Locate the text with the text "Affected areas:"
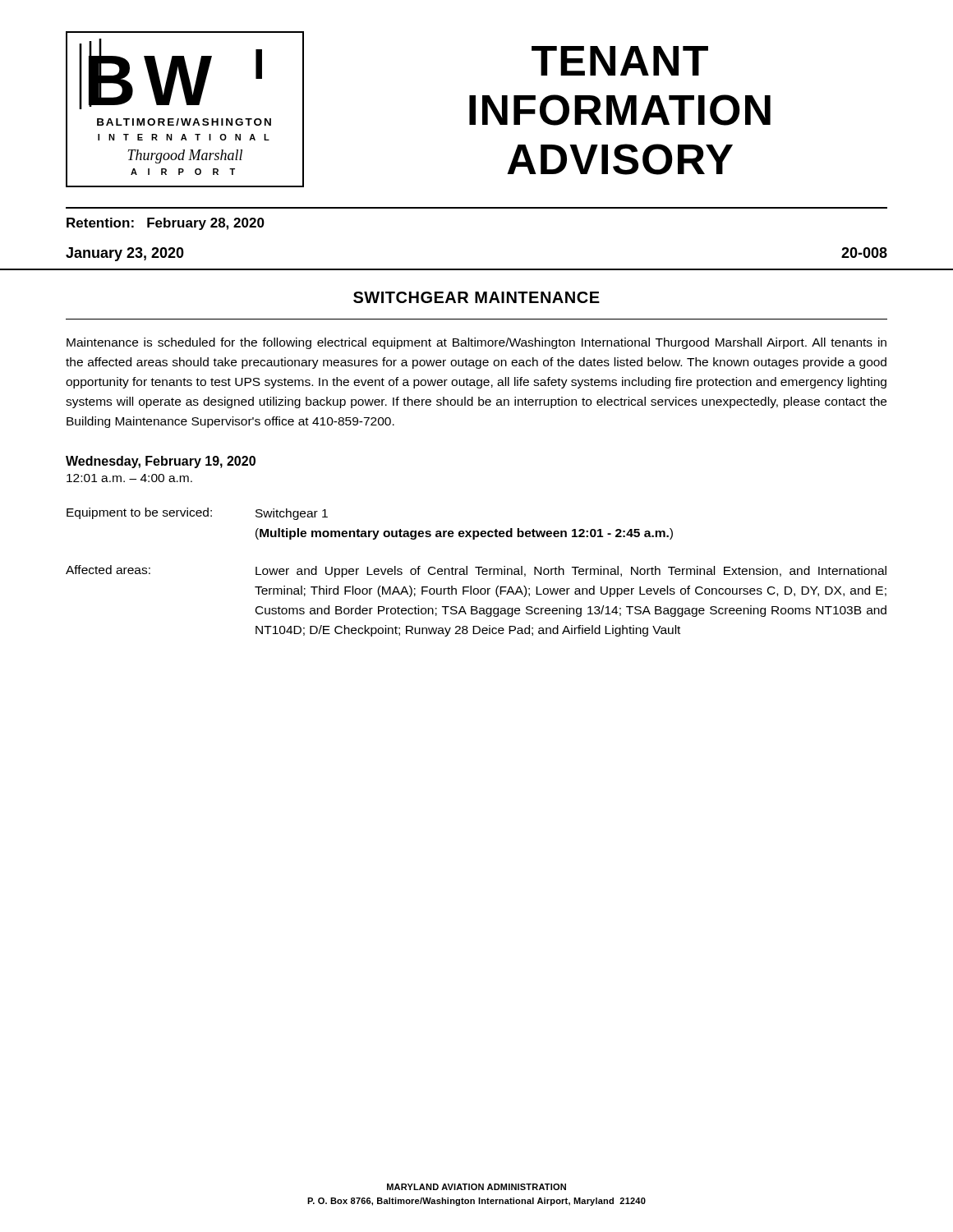This screenshot has width=953, height=1232. click(108, 570)
